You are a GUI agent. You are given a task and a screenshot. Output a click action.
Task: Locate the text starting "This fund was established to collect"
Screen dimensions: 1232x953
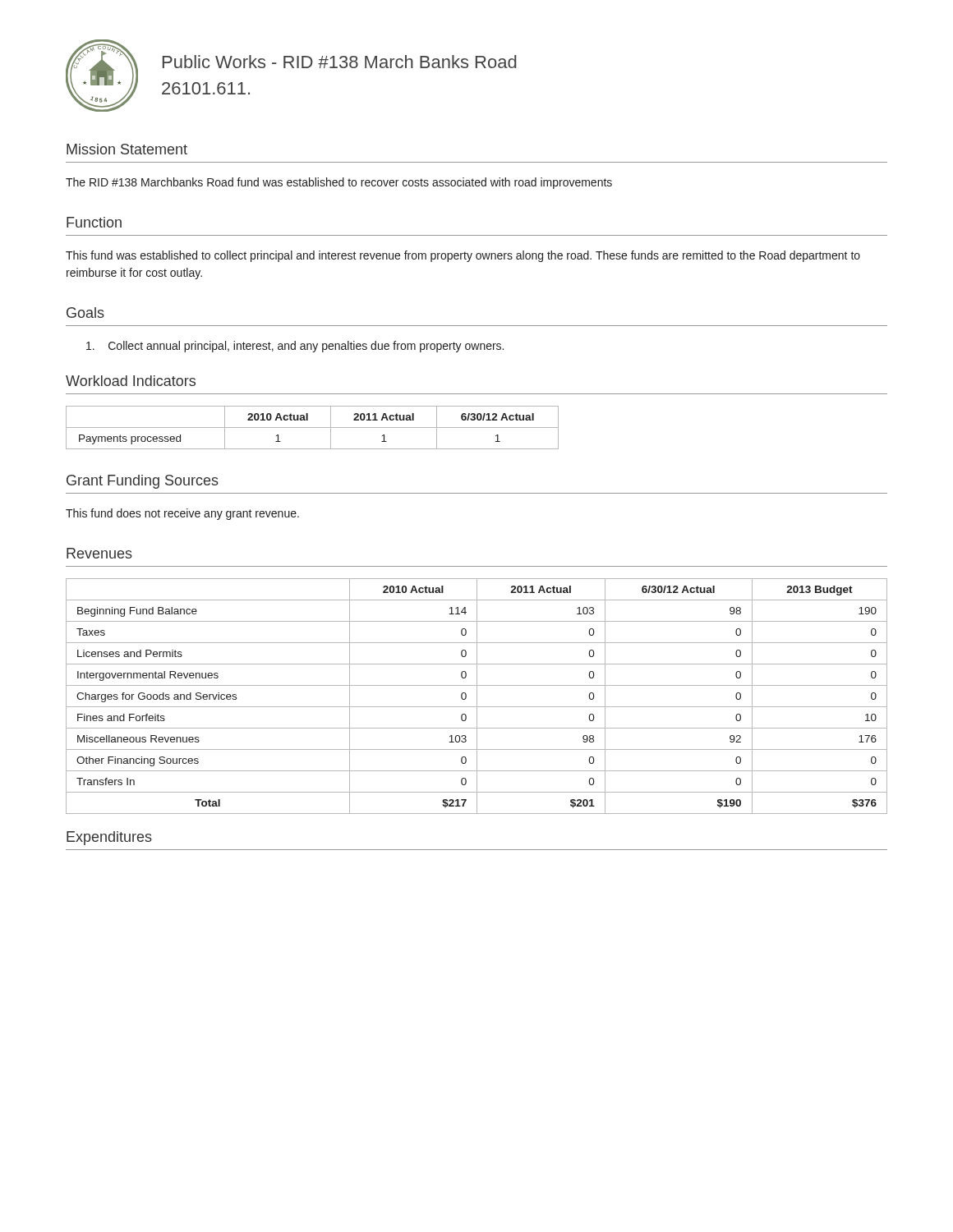click(463, 264)
